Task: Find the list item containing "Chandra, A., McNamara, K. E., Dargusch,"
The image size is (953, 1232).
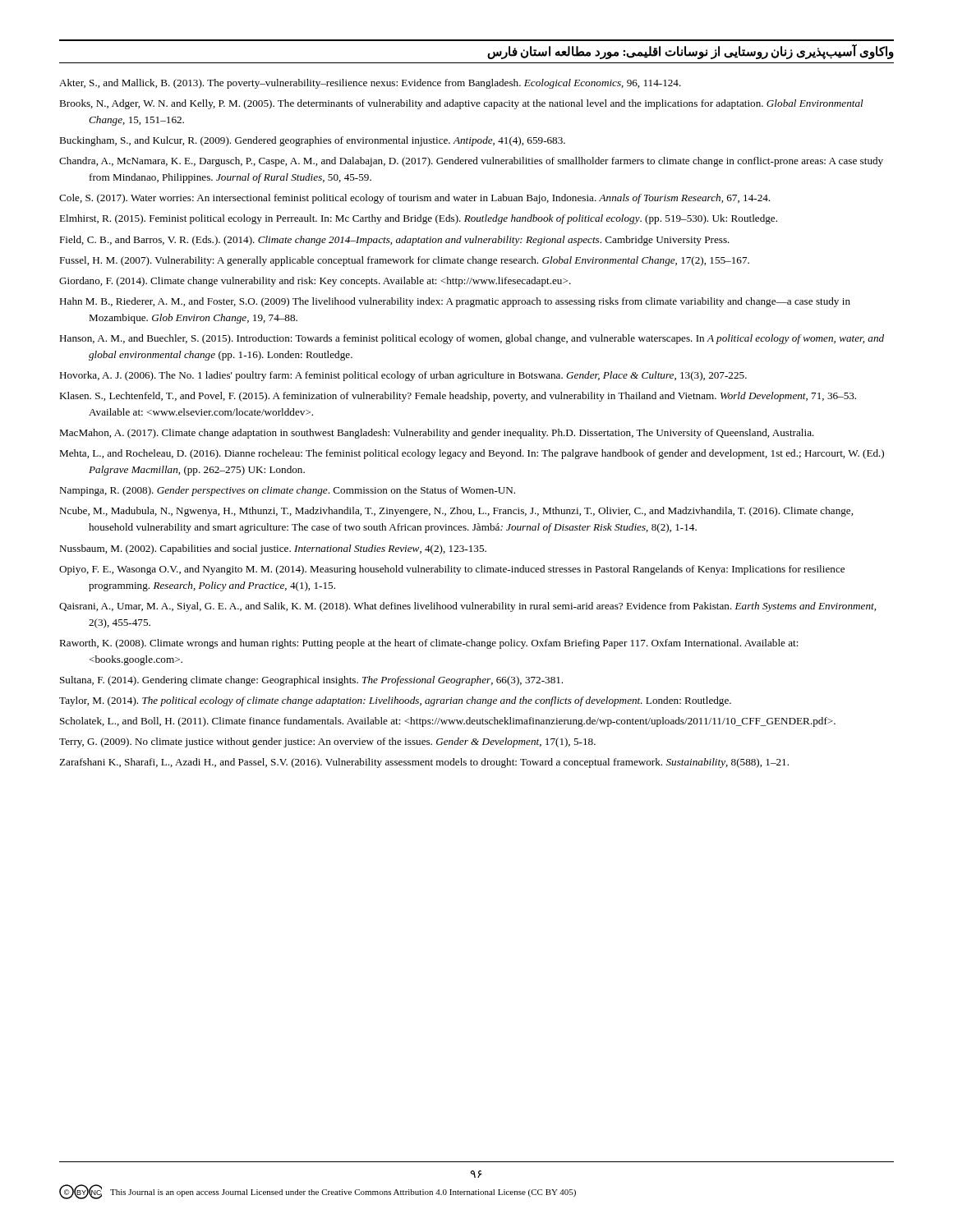Action: [x=471, y=169]
